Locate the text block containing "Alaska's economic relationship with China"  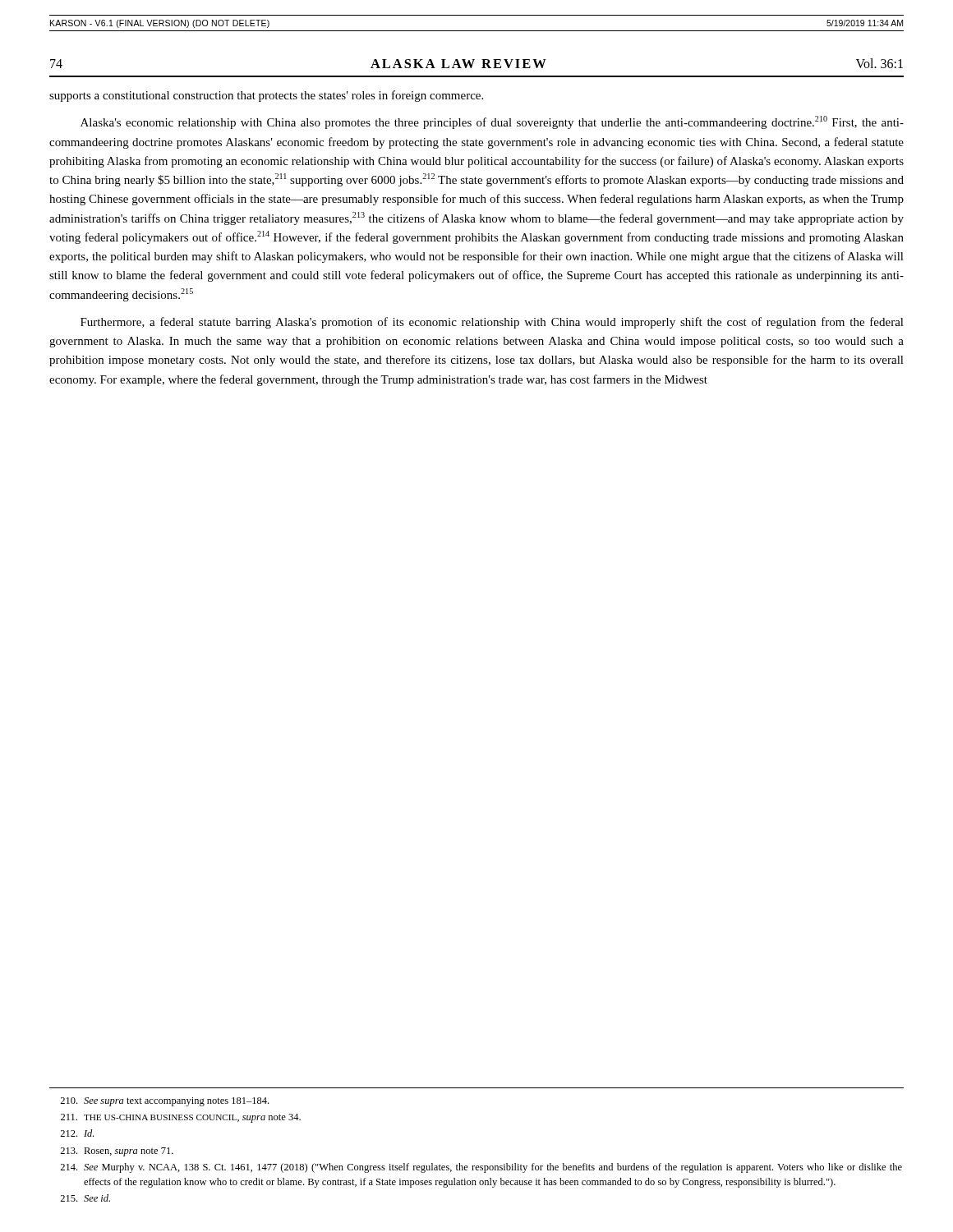(476, 209)
